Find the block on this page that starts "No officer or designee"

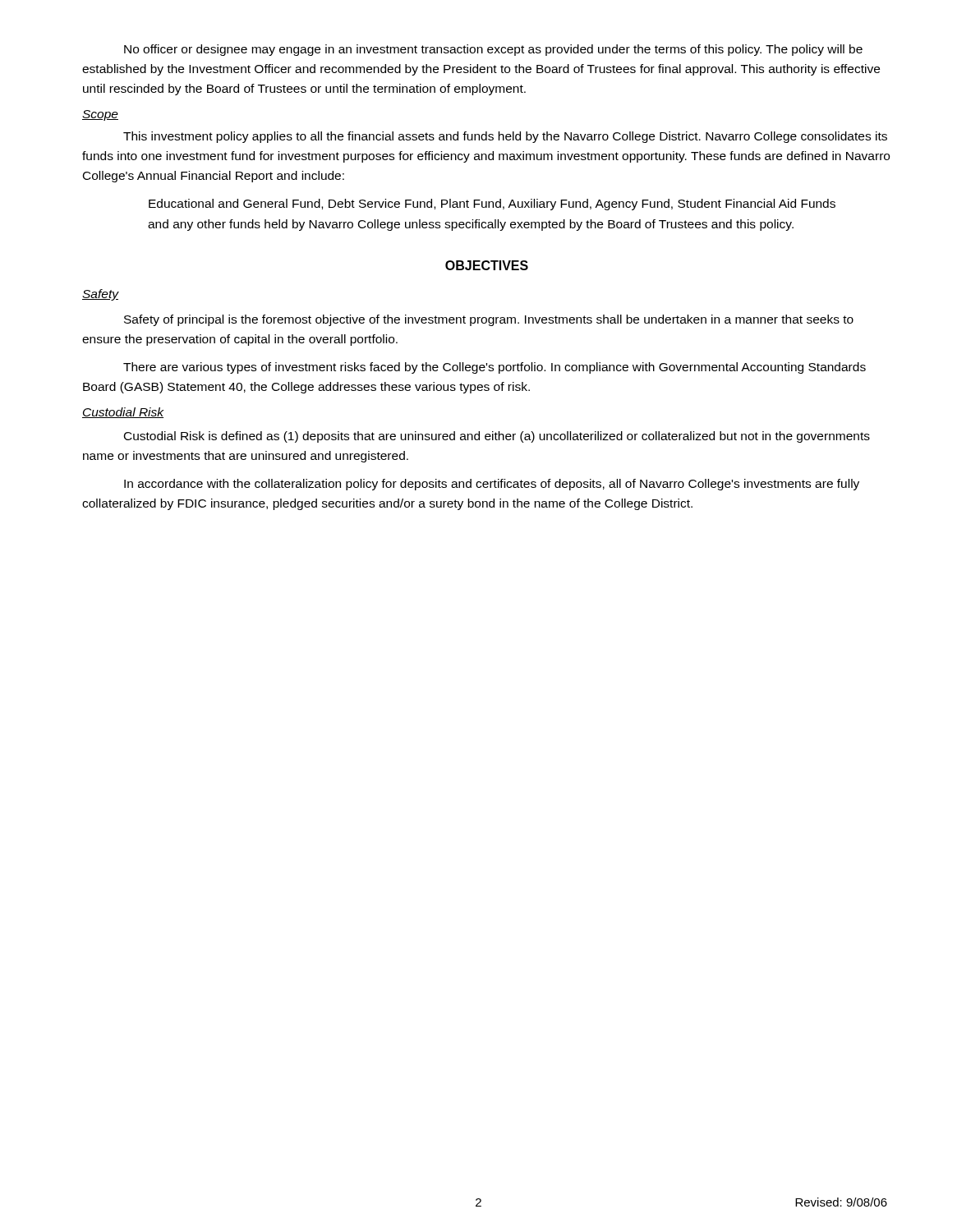(x=481, y=69)
